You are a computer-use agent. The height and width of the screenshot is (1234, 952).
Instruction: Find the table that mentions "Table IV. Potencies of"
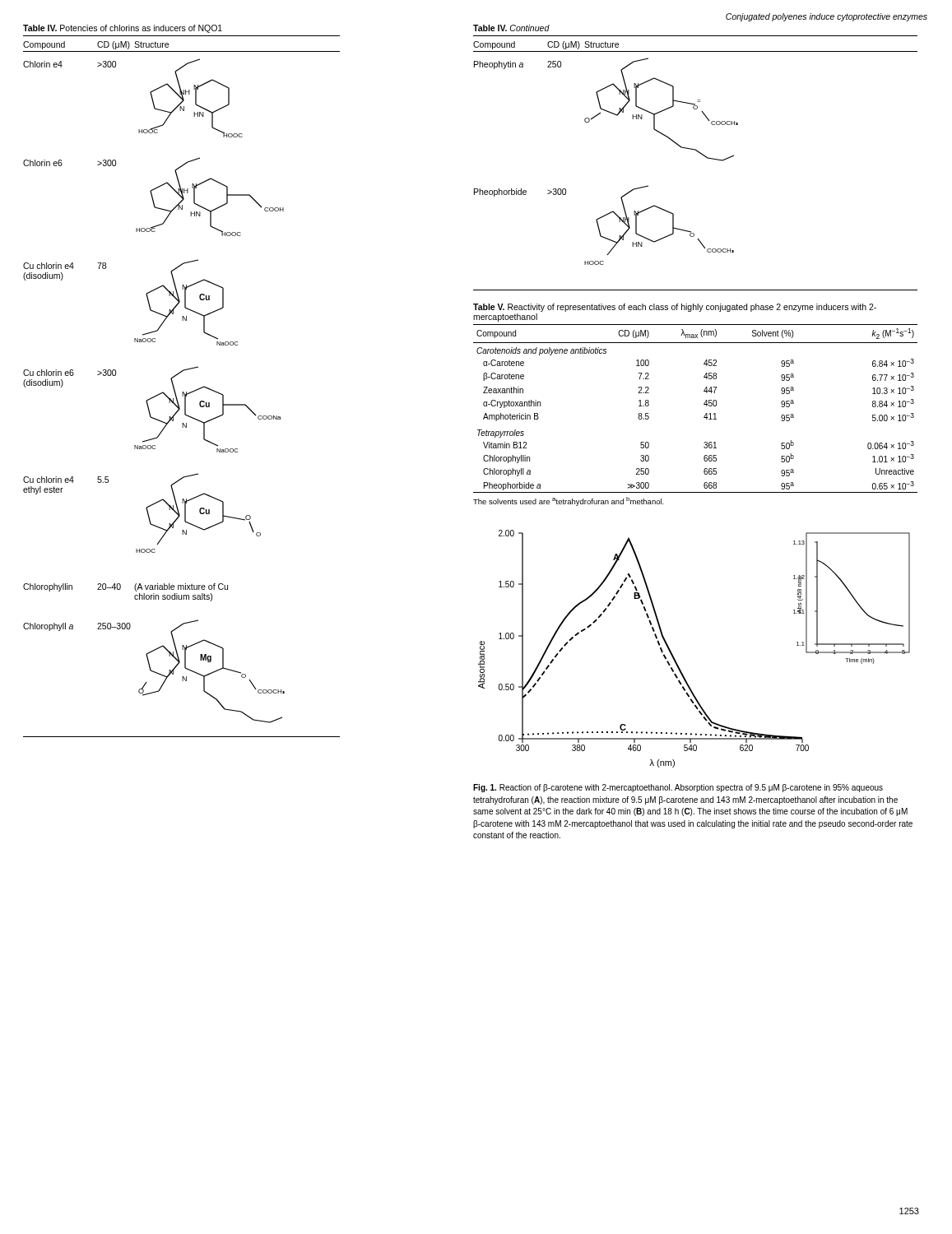[x=181, y=382]
